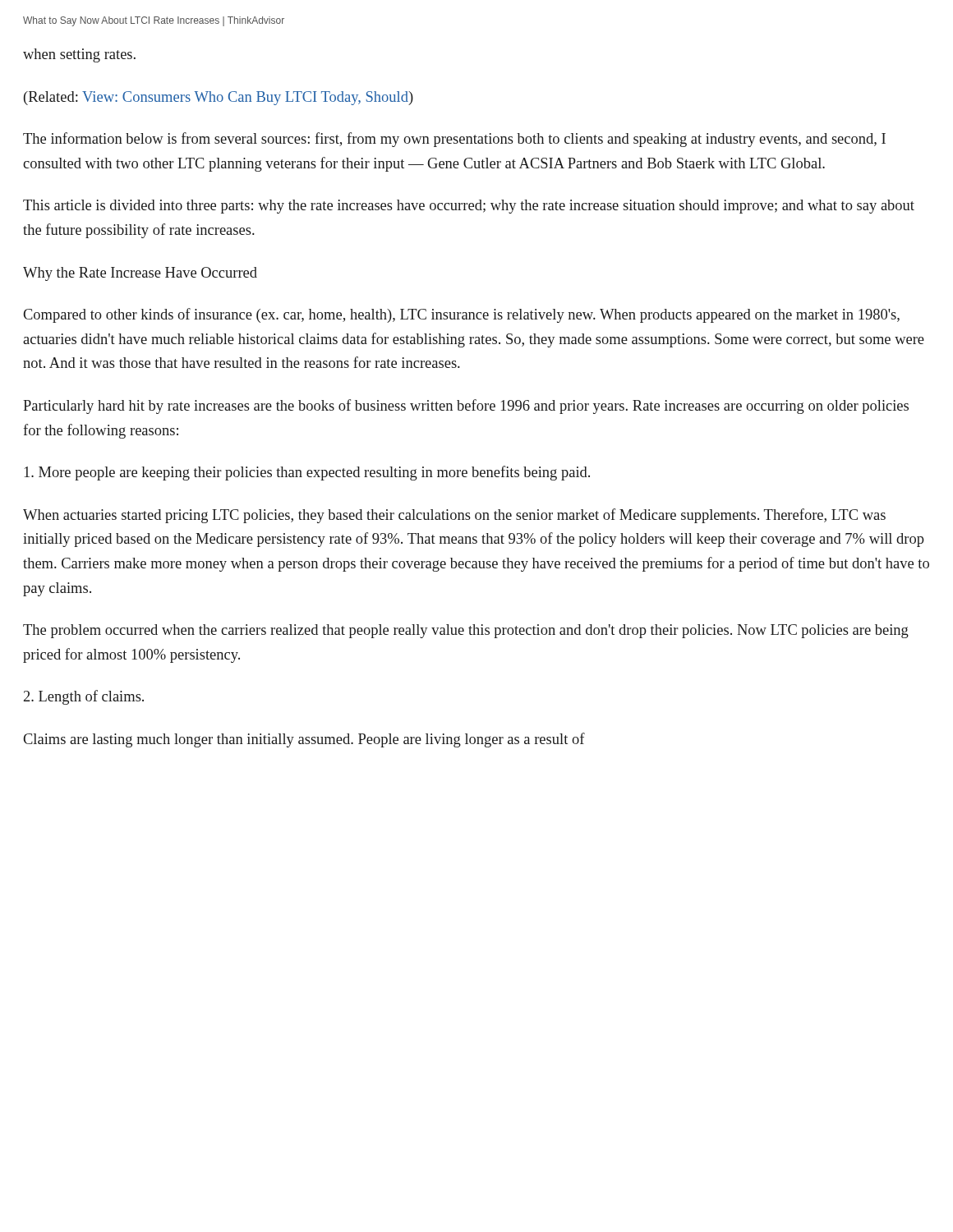Point to the block beginning "When actuaries started pricing LTC"
The image size is (953, 1232).
point(476,551)
